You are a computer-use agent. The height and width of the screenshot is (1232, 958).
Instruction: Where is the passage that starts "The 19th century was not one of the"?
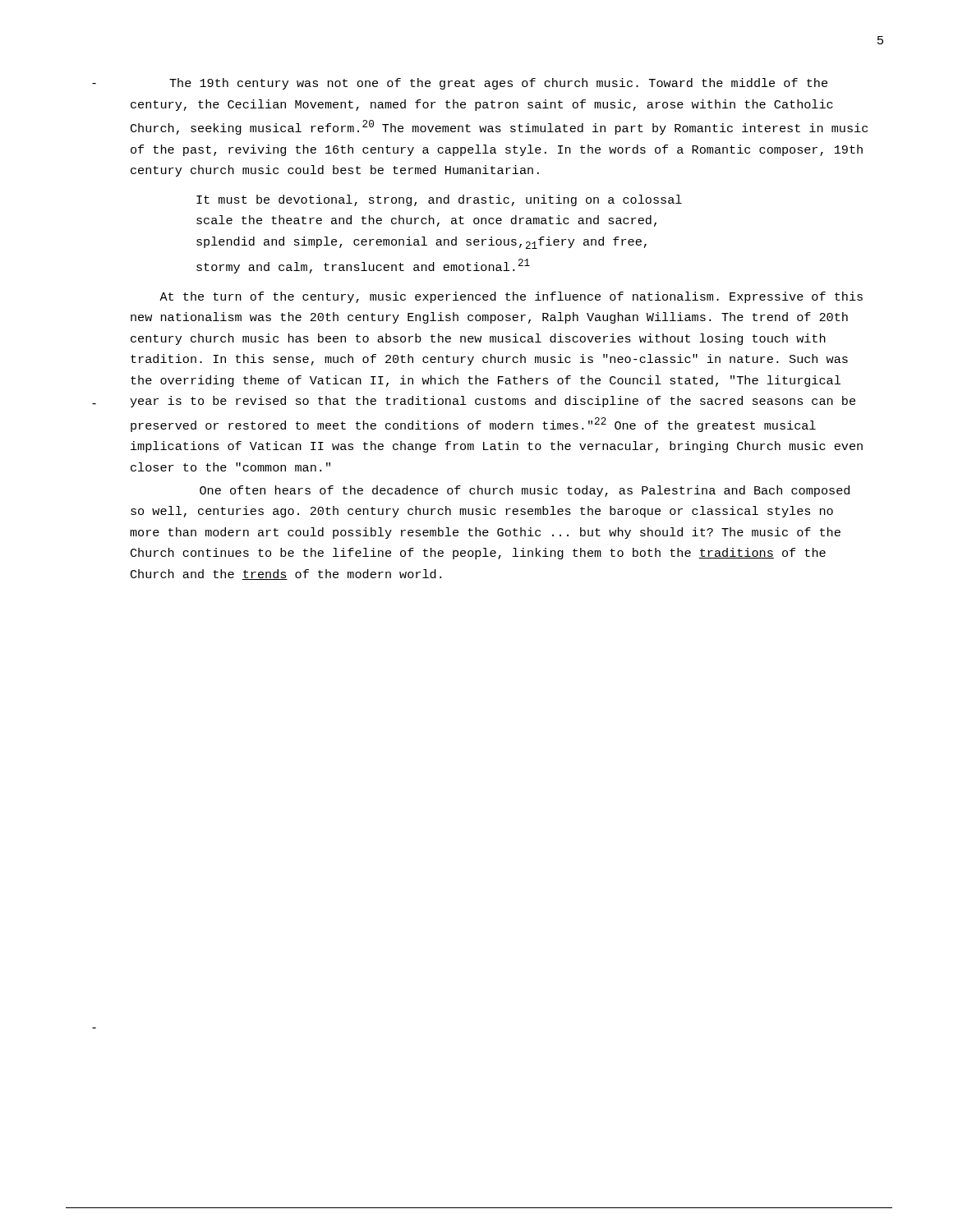[500, 128]
